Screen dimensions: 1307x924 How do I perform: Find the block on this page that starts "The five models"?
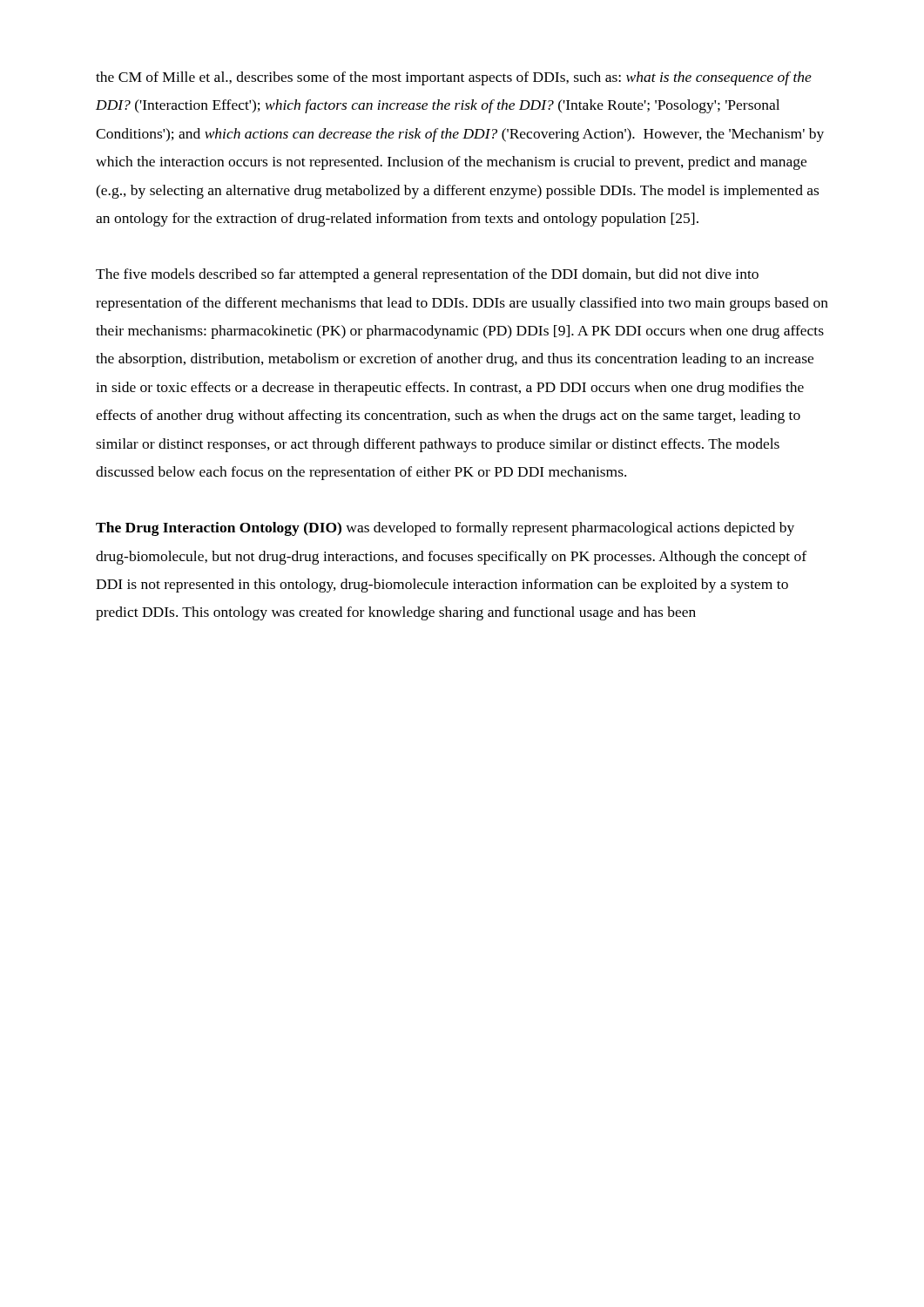tap(462, 372)
